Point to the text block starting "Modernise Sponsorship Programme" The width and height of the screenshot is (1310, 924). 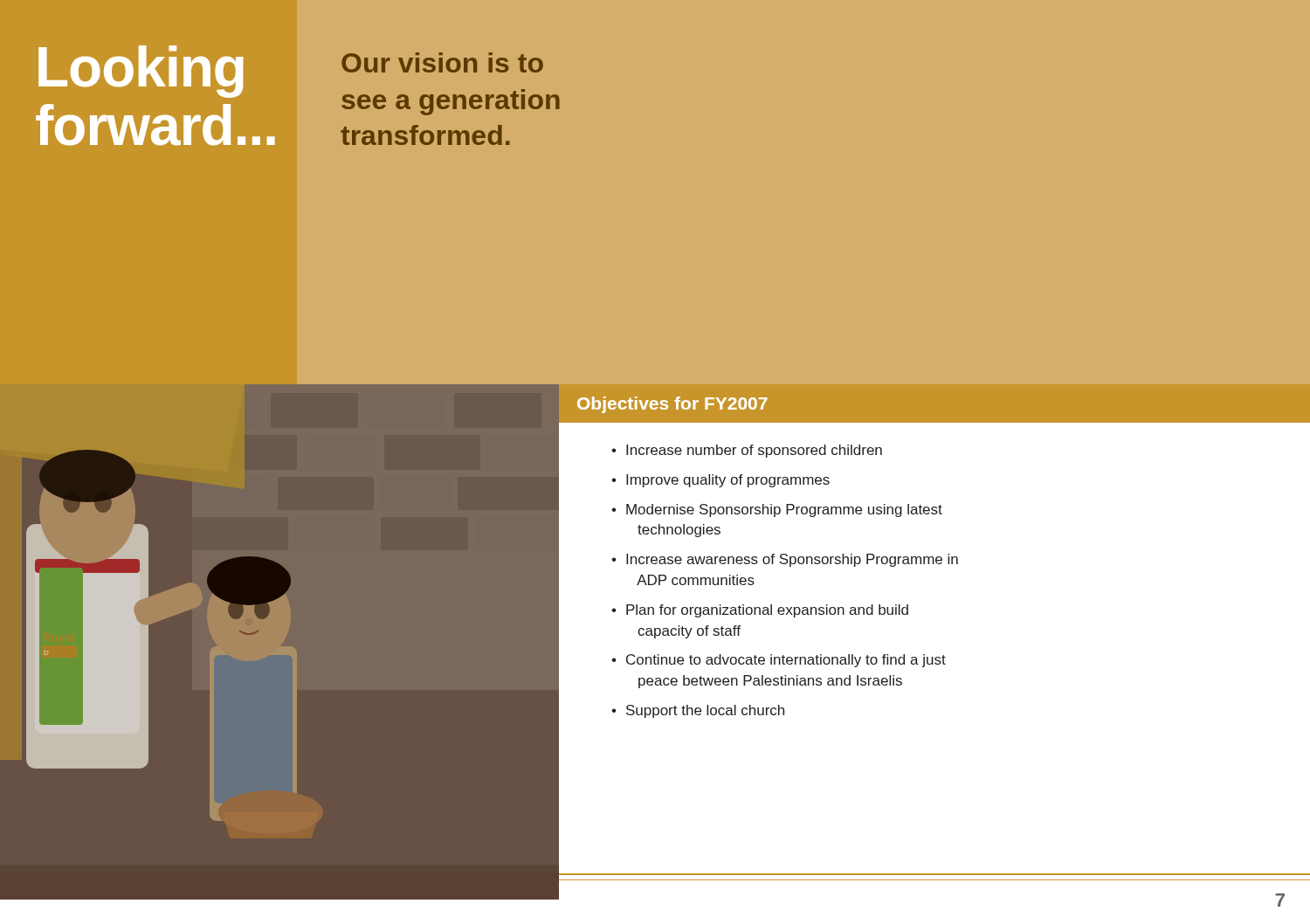[784, 520]
